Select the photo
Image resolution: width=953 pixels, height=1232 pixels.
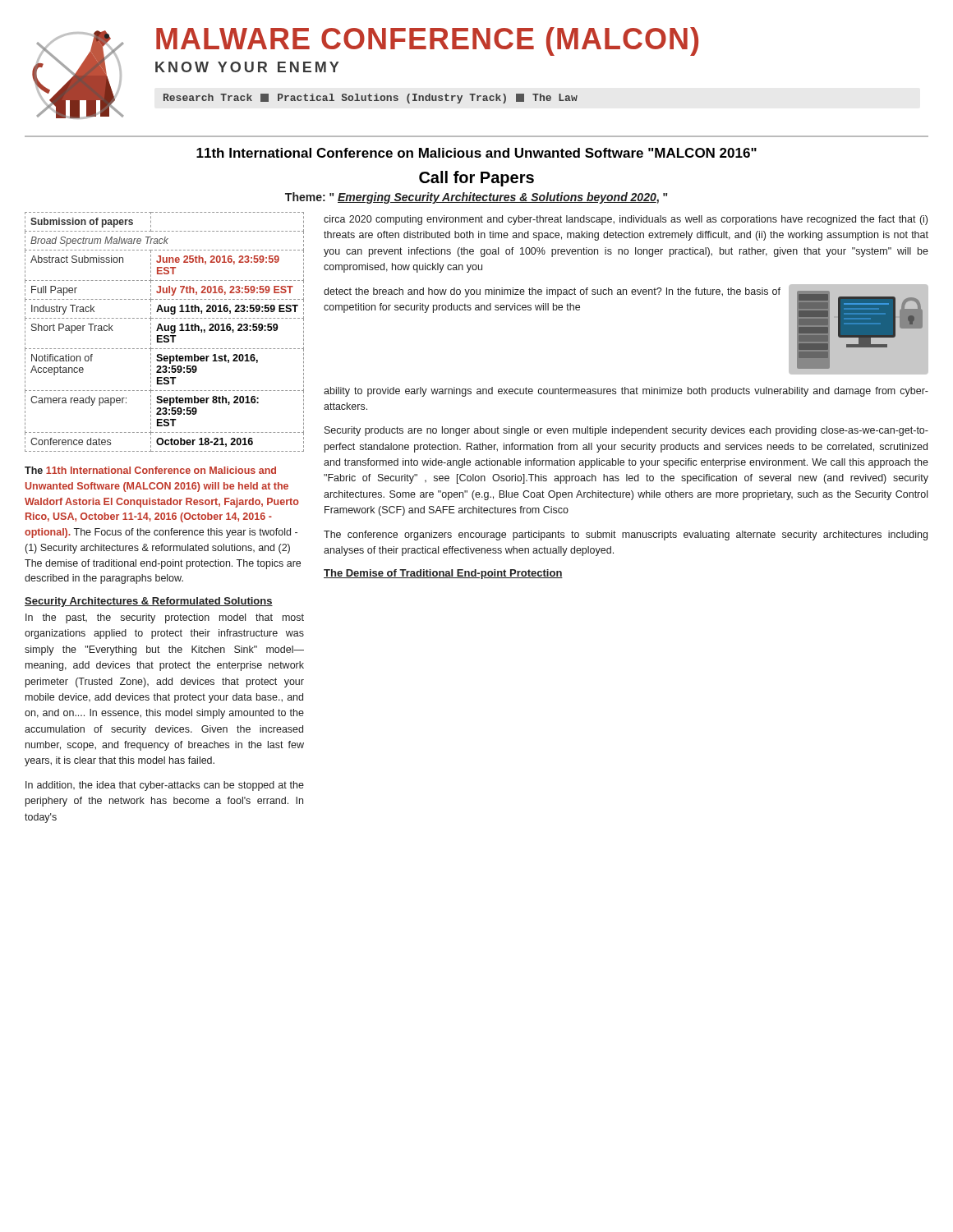coord(859,330)
